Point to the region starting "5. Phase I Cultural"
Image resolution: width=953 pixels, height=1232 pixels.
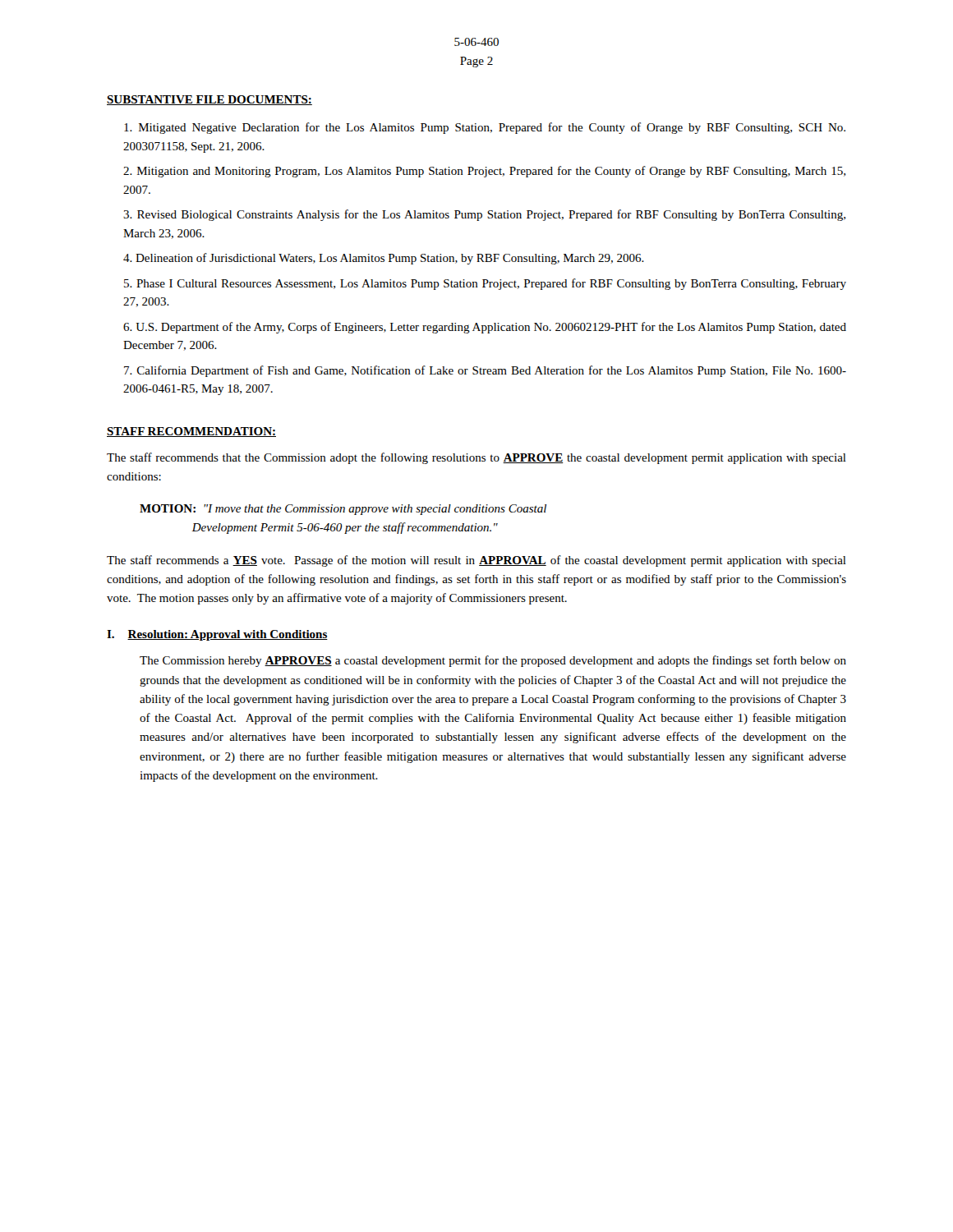coord(485,292)
